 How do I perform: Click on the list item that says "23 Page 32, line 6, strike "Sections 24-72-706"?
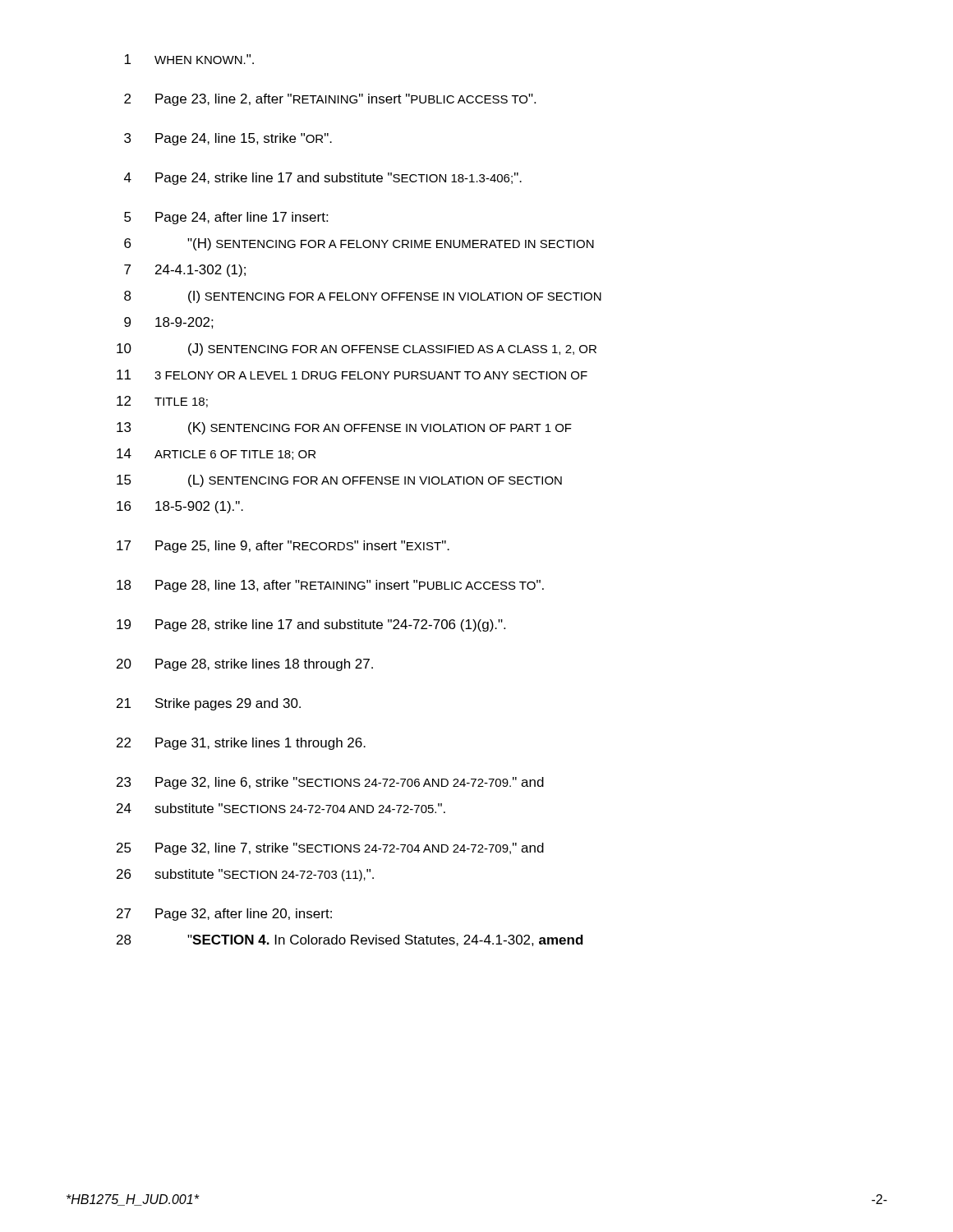(485, 783)
